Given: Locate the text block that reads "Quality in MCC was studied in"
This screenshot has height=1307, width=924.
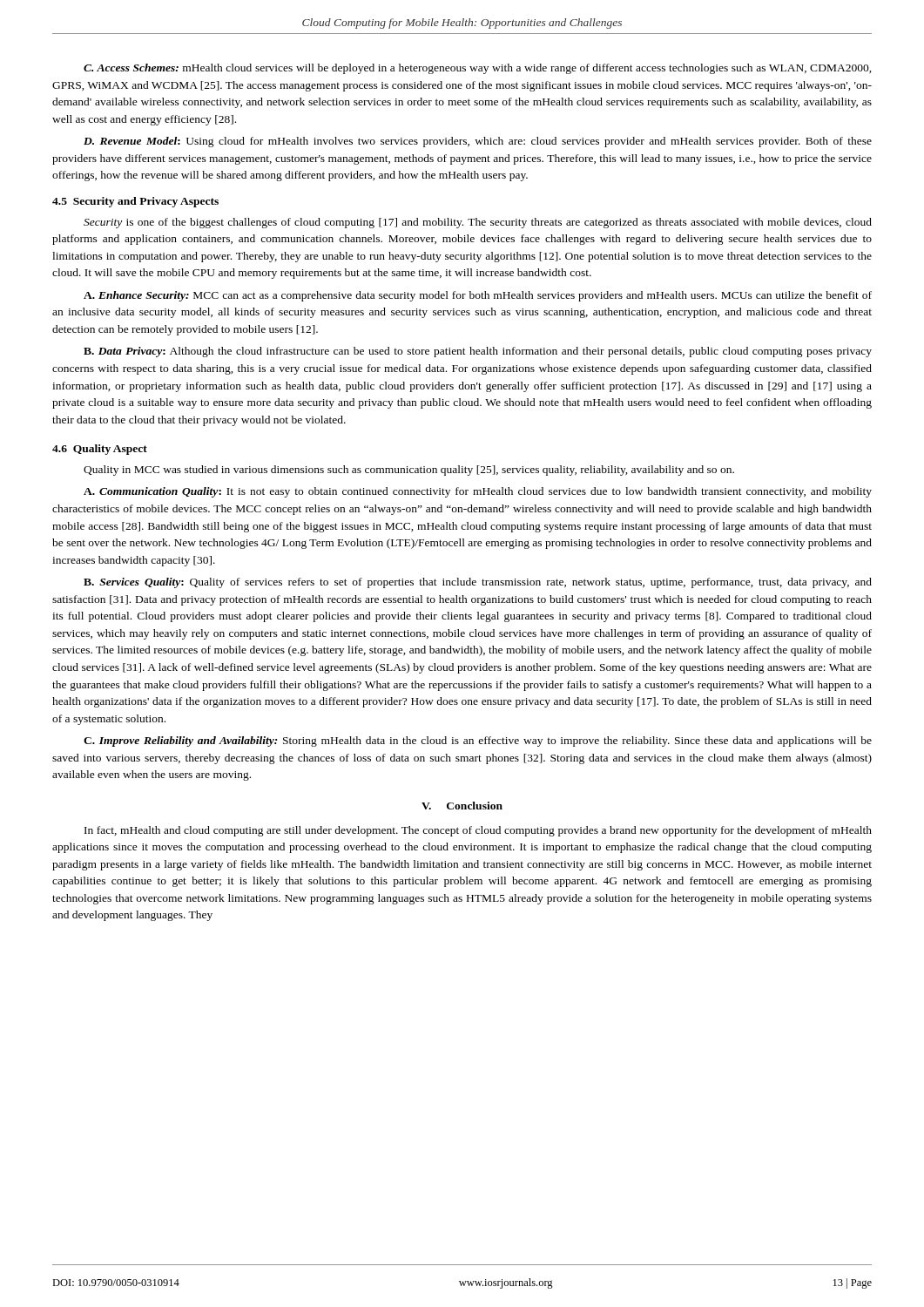Looking at the screenshot, I should 462,469.
